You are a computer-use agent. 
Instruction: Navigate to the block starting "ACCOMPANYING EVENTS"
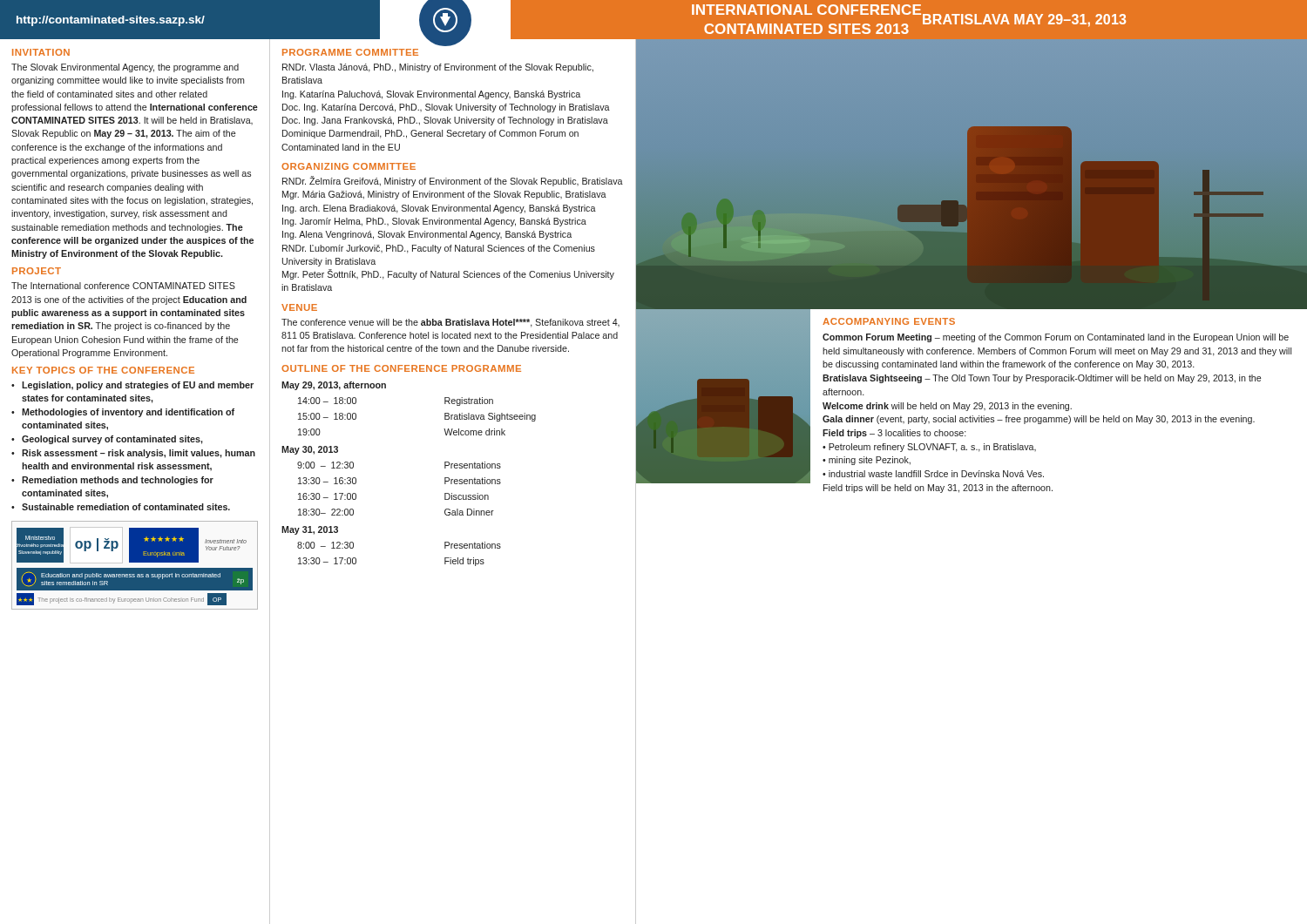(889, 321)
